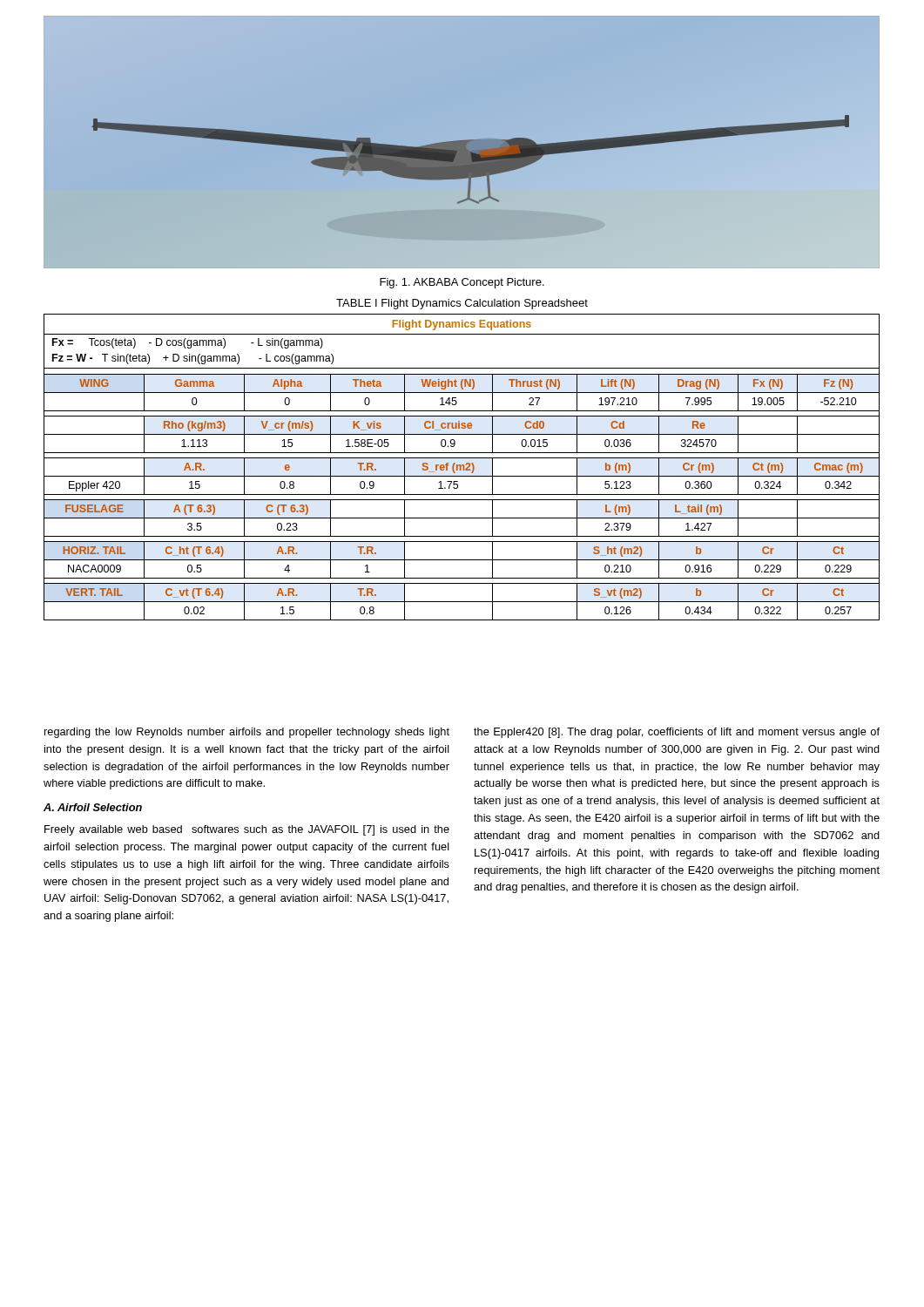This screenshot has height=1307, width=924.
Task: Navigate to the element starting "A. Airfoil Selection"
Action: pos(93,808)
